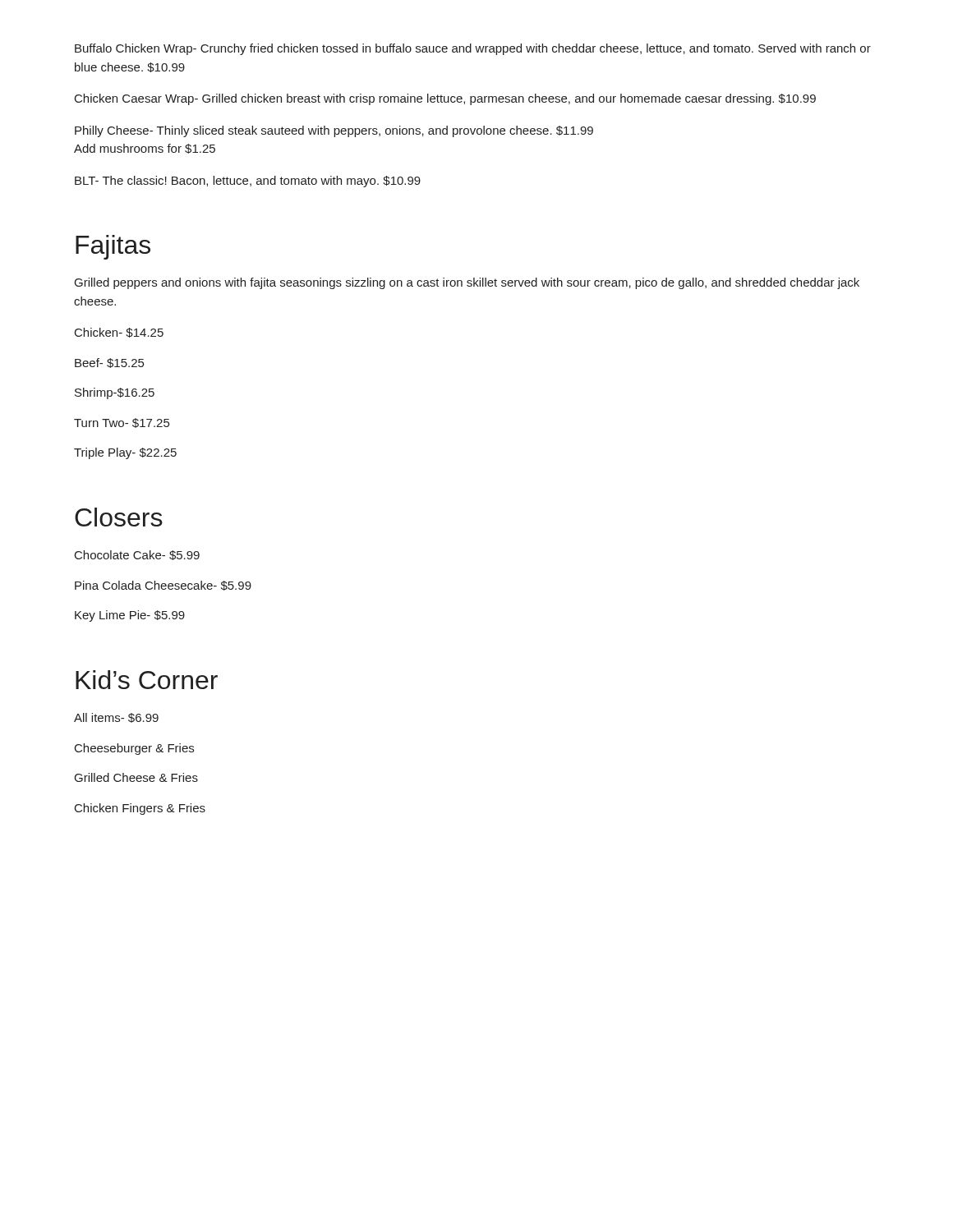The image size is (953, 1232).
Task: Click on the list item with the text "Beef- $15.25"
Action: point(109,363)
